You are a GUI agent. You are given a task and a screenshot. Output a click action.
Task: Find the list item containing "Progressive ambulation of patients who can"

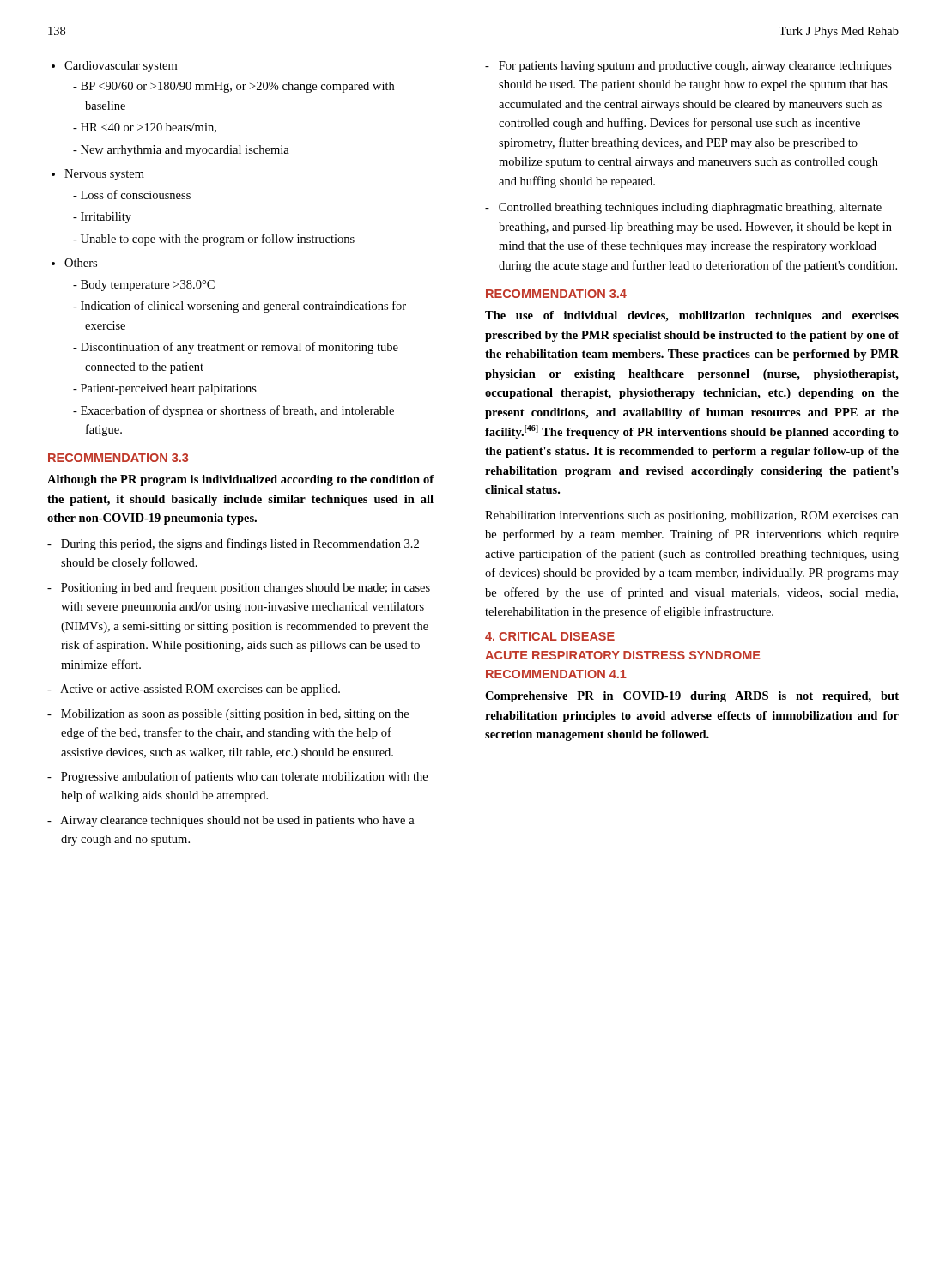coord(238,786)
